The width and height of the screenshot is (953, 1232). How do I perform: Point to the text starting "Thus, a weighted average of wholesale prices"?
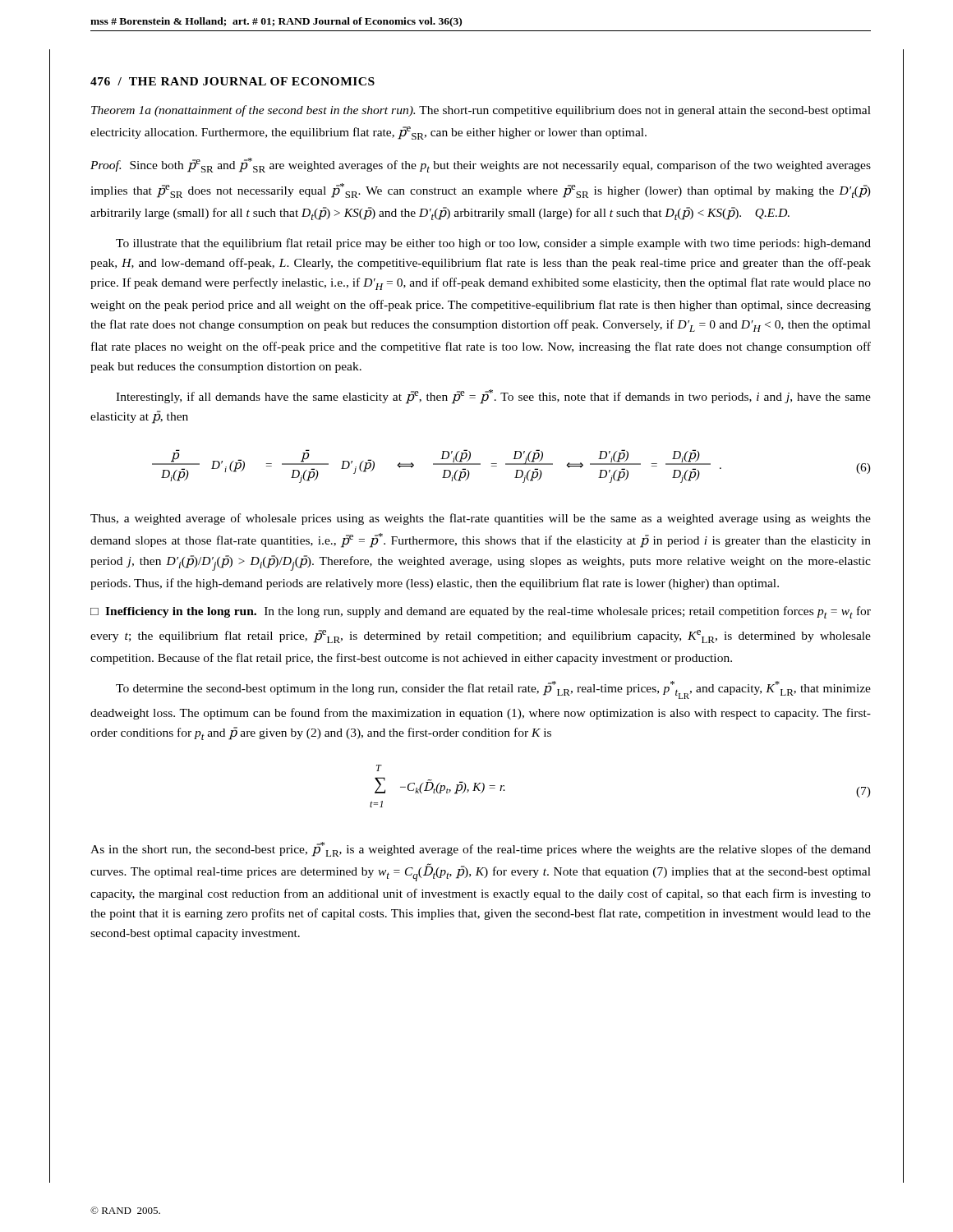point(481,550)
